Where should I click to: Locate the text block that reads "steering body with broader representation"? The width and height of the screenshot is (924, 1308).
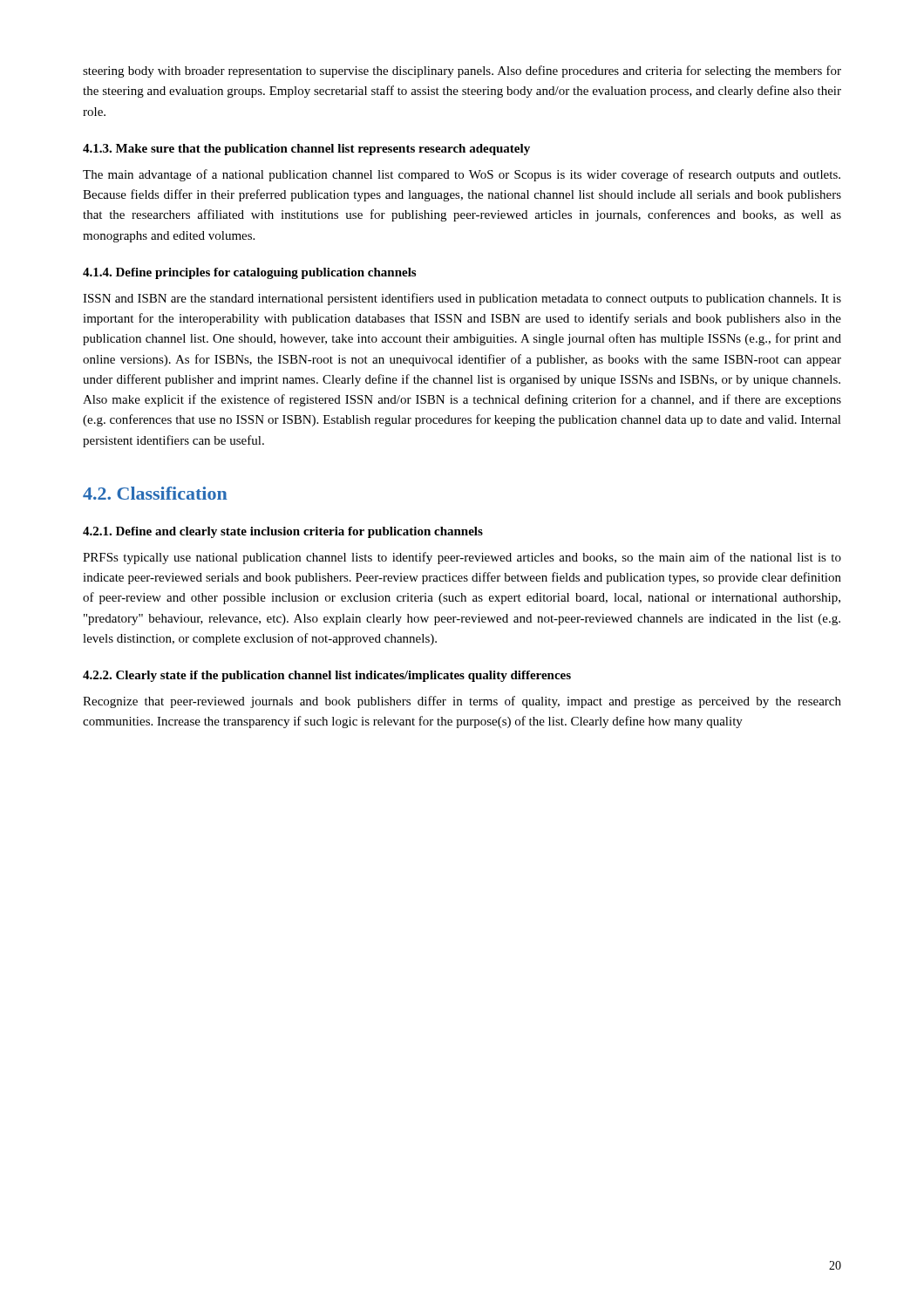click(462, 91)
